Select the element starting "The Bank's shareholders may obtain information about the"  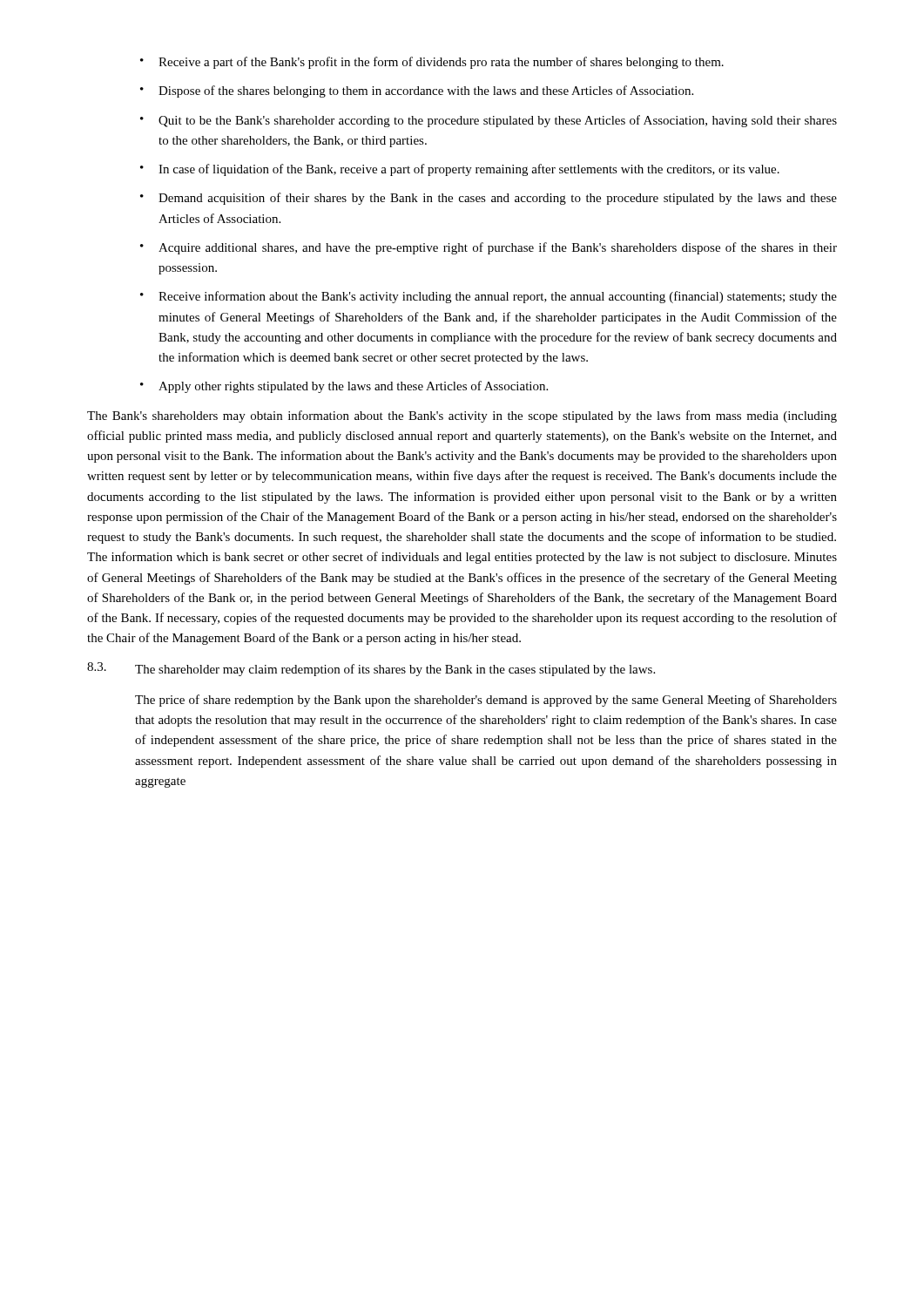[462, 527]
